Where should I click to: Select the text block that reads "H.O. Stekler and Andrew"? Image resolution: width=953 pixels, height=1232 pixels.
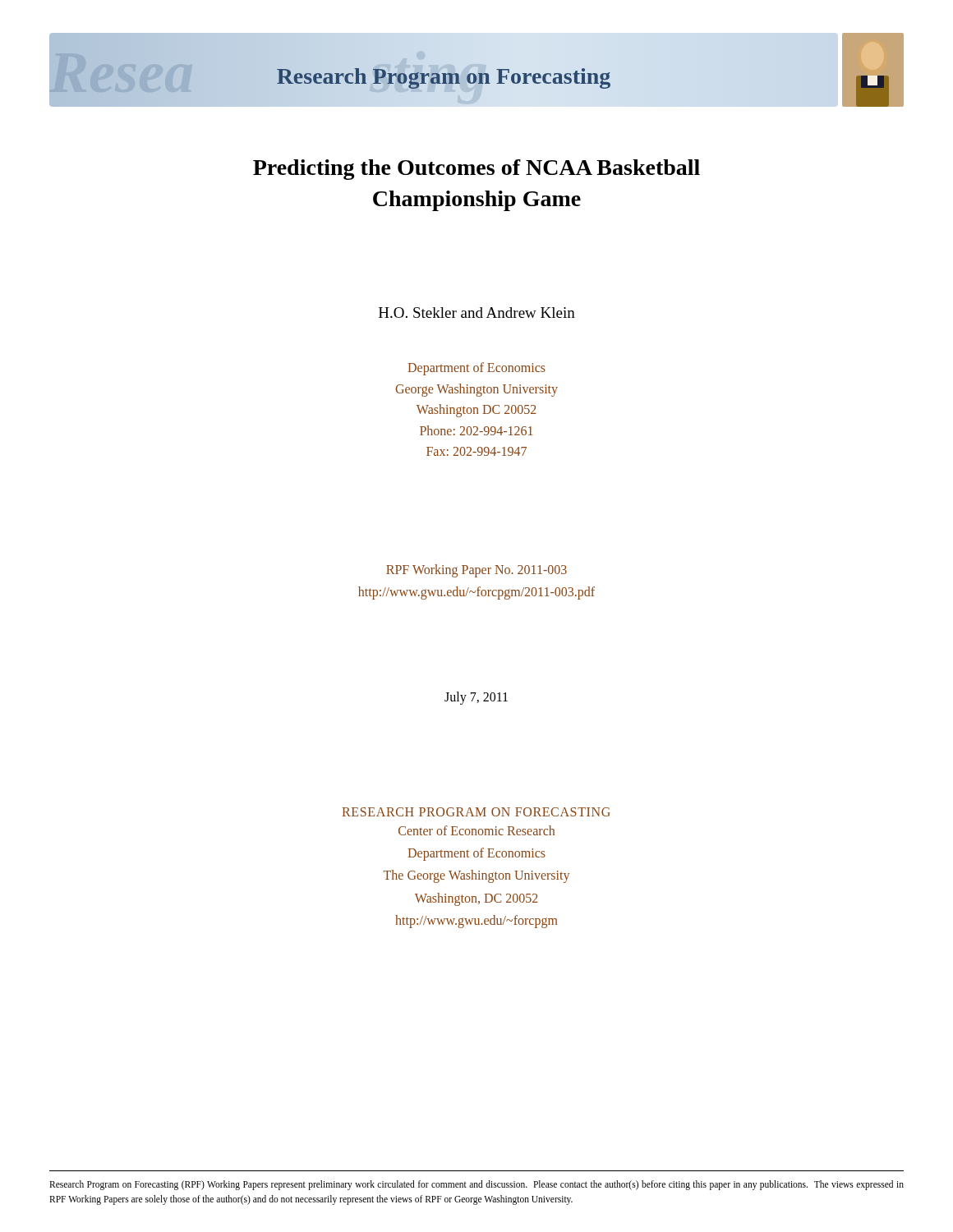(476, 313)
